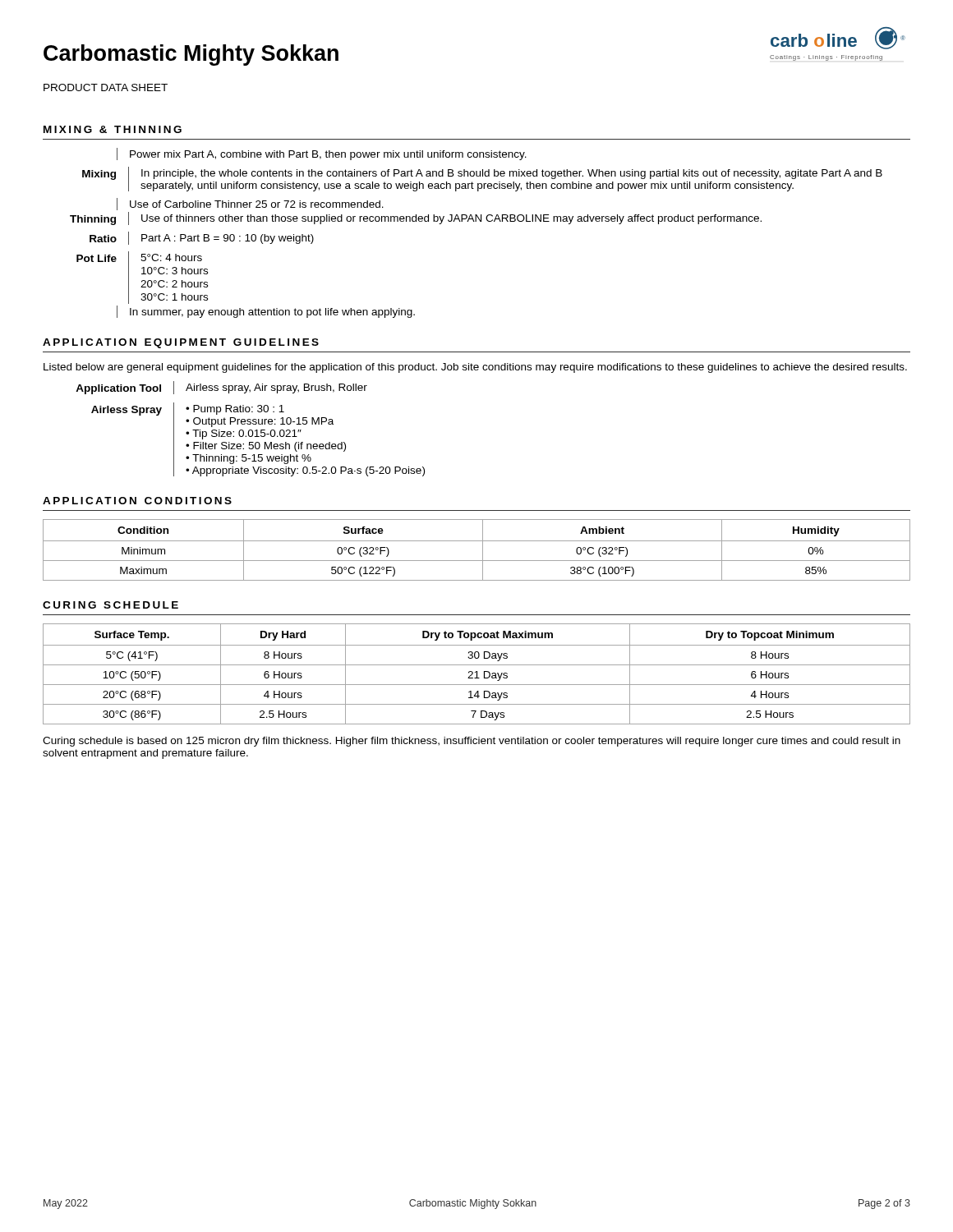Image resolution: width=953 pixels, height=1232 pixels.
Task: Where does it say "MIXING & THINNING"?
Action: coord(113,129)
